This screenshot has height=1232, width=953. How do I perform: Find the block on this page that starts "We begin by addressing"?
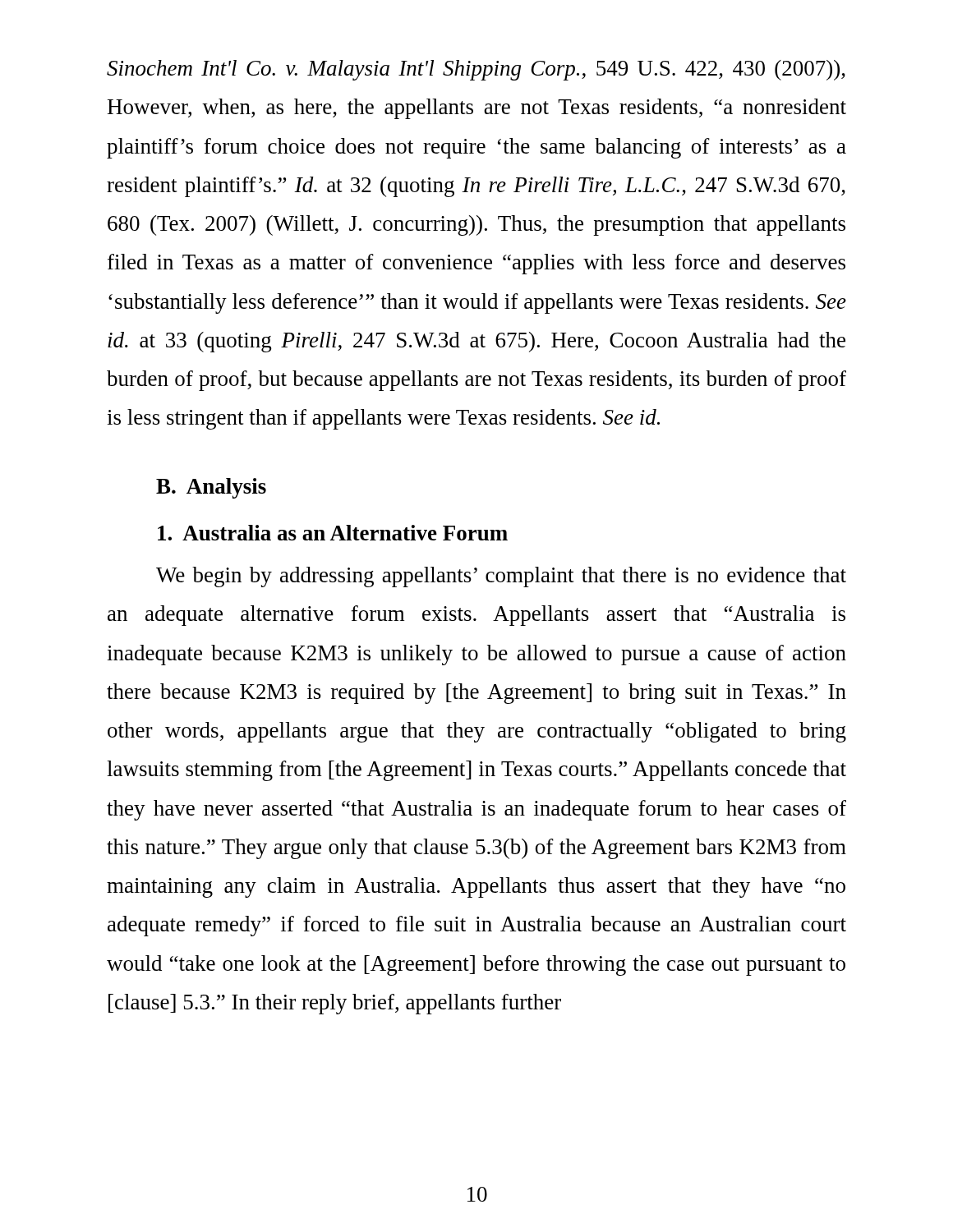[x=476, y=788]
